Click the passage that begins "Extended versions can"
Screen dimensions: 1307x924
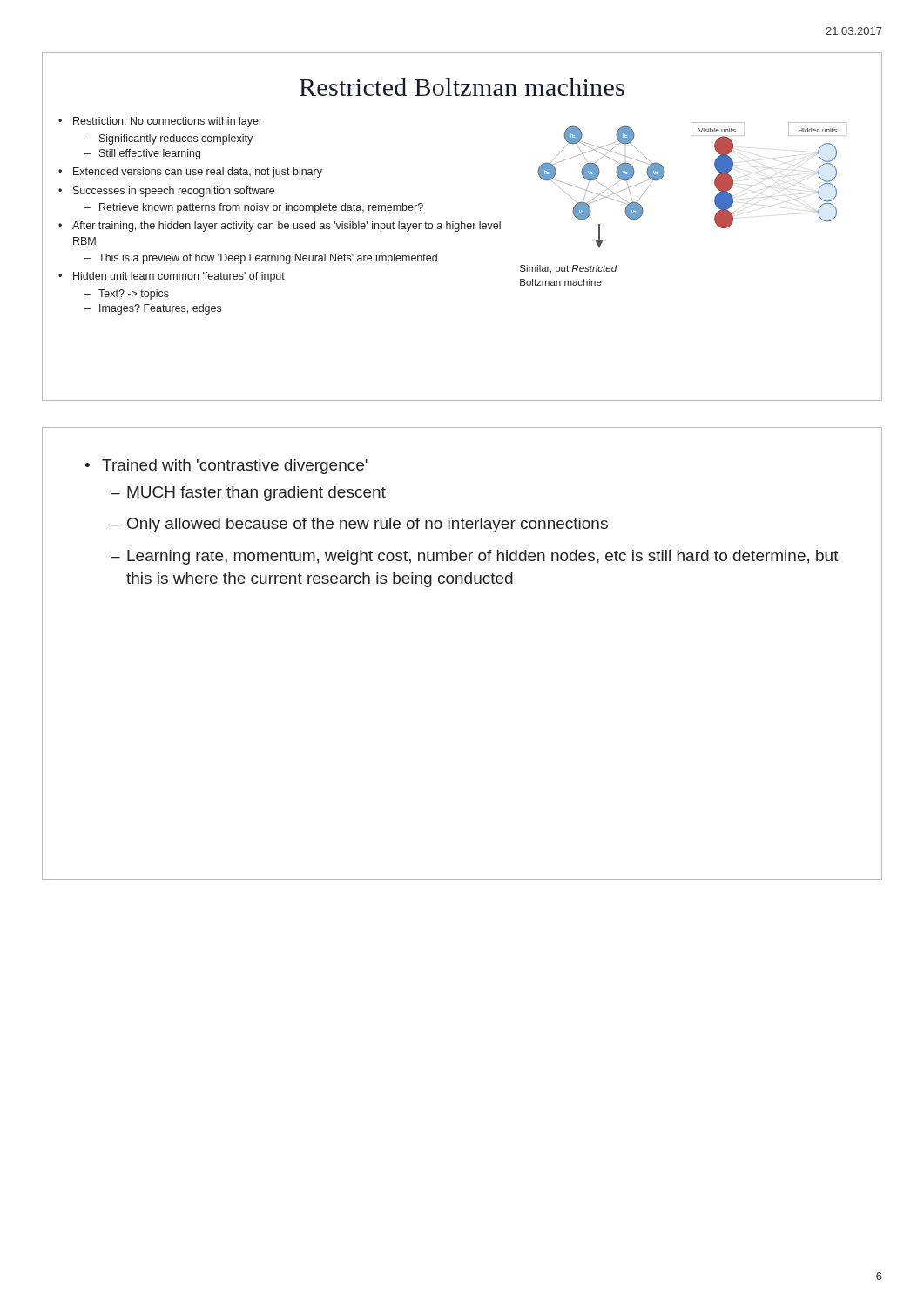(x=197, y=172)
